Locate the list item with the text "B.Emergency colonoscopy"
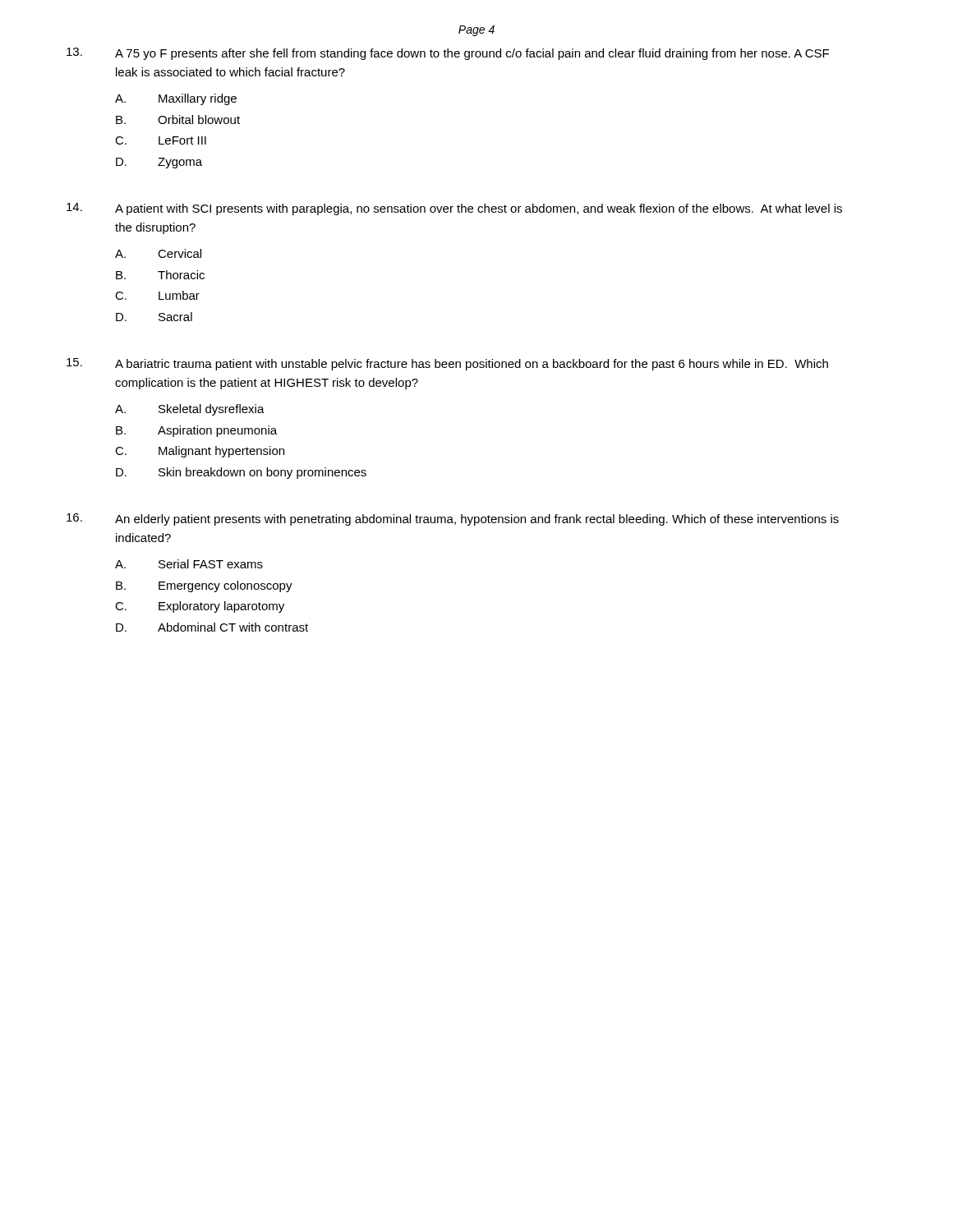 204,586
